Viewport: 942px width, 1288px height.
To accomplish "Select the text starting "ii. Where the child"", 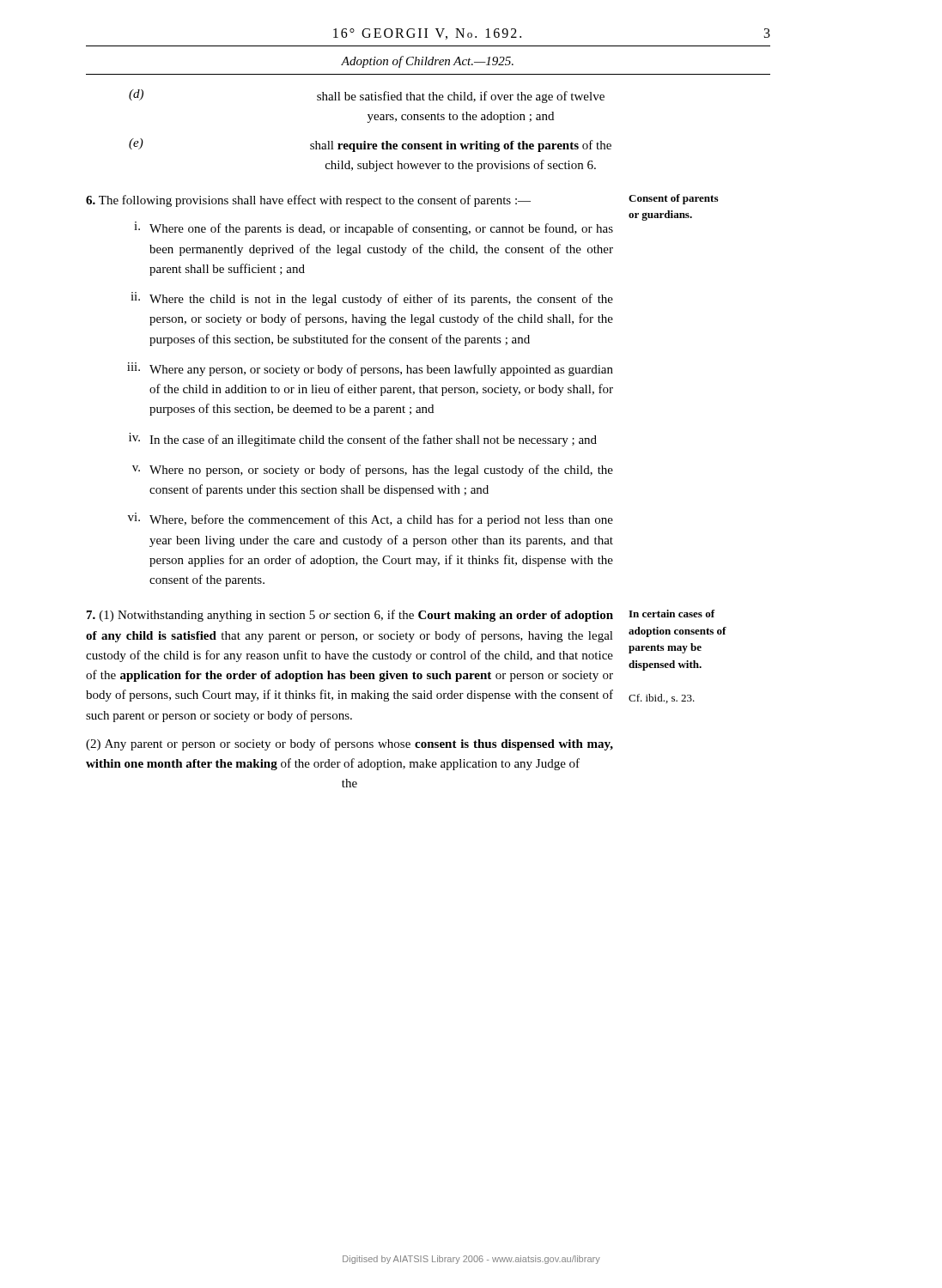I will tap(358, 319).
